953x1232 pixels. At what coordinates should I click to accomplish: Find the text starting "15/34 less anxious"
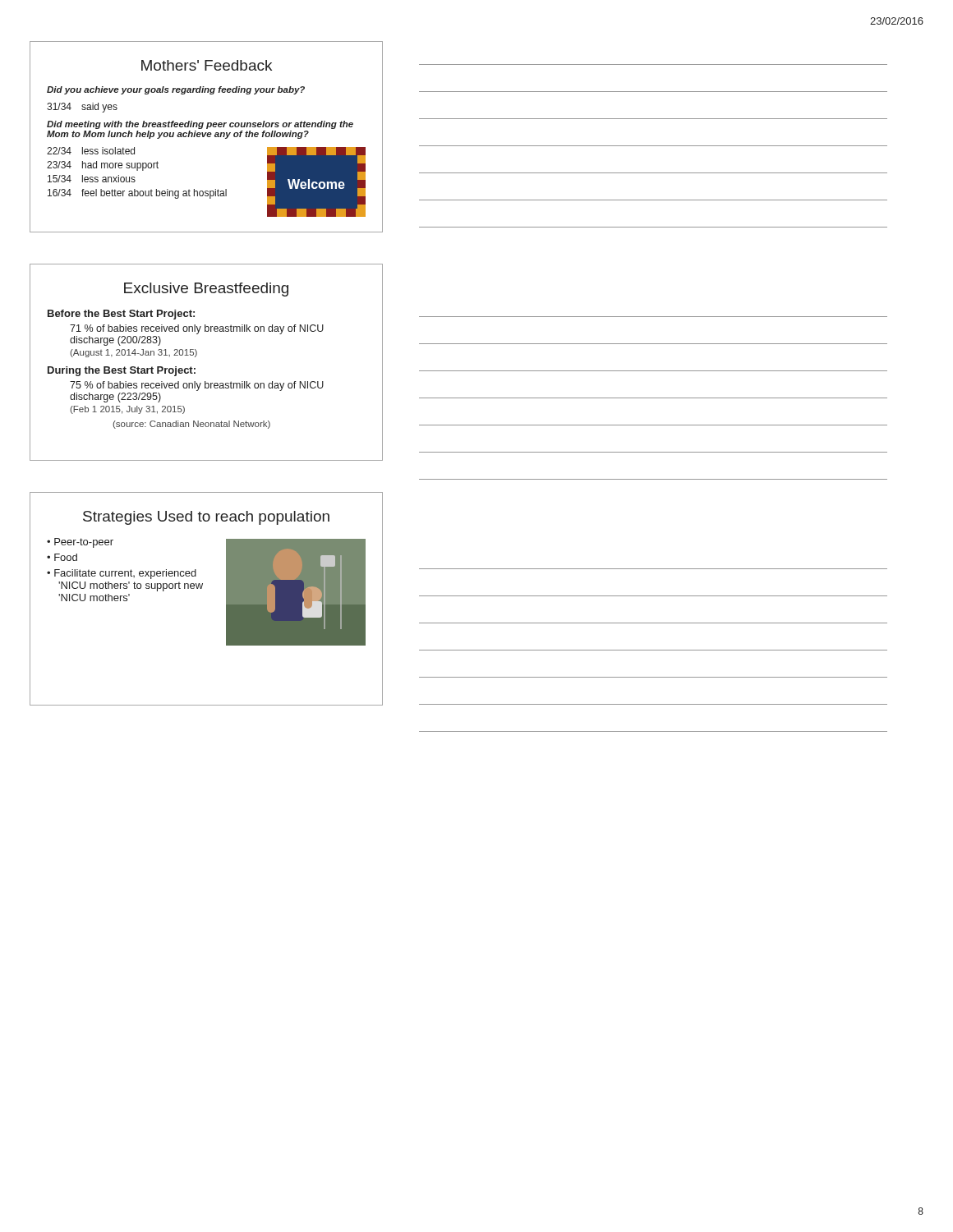[x=91, y=179]
